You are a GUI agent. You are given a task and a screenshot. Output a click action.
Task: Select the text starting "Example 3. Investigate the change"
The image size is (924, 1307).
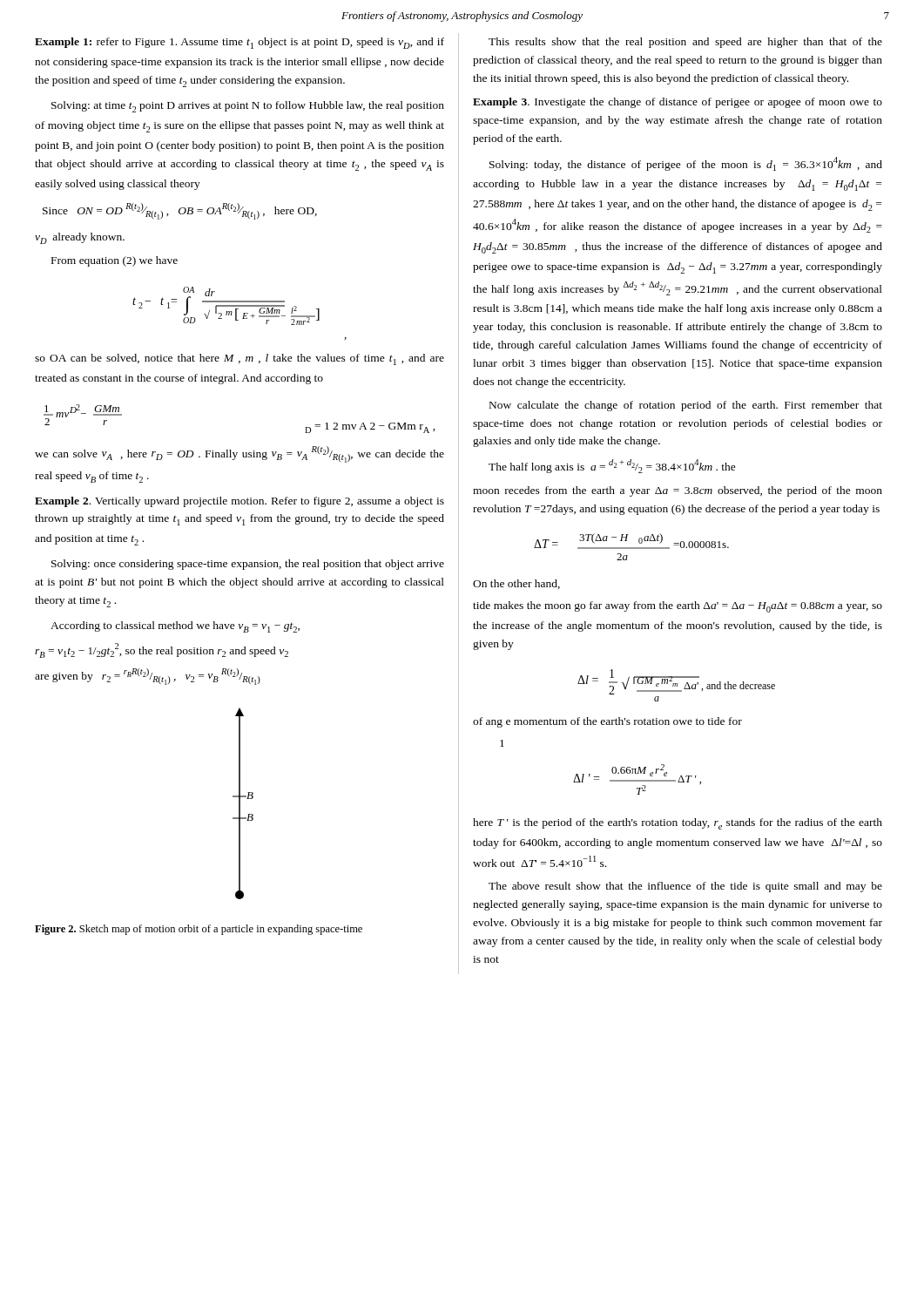(x=678, y=120)
